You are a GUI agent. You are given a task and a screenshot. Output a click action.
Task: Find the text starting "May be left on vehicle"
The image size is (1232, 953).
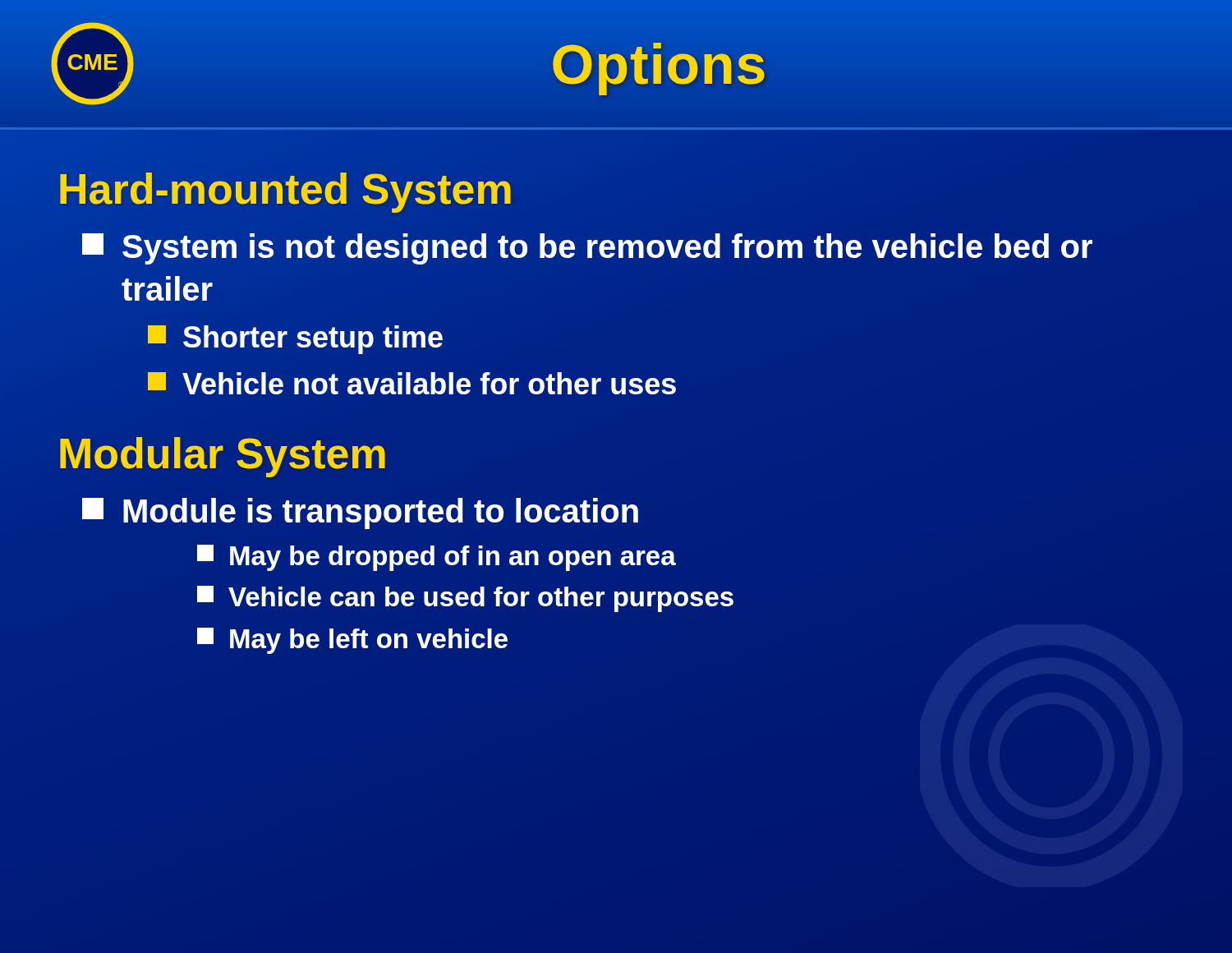(353, 640)
